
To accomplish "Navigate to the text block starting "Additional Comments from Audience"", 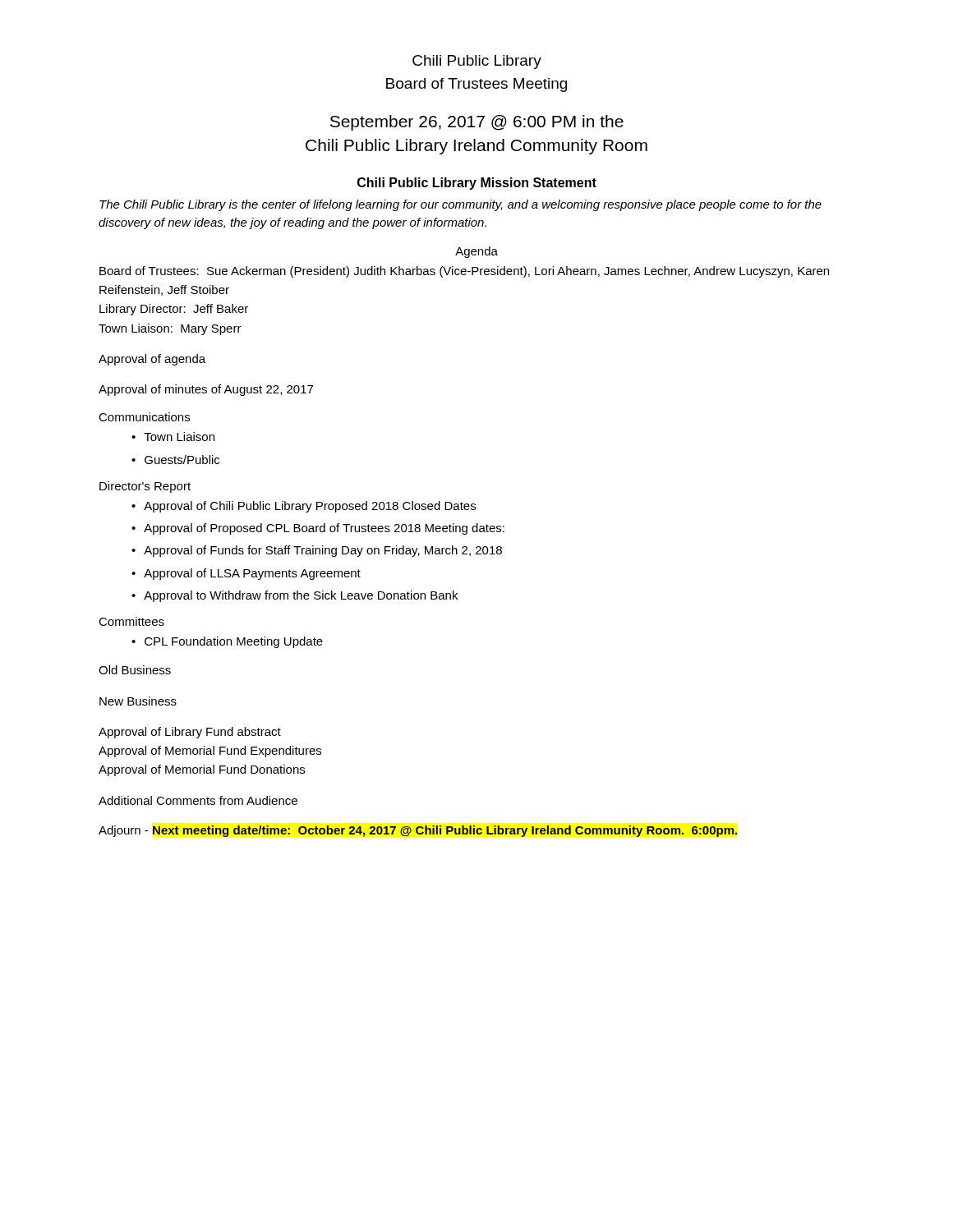I will coord(198,800).
